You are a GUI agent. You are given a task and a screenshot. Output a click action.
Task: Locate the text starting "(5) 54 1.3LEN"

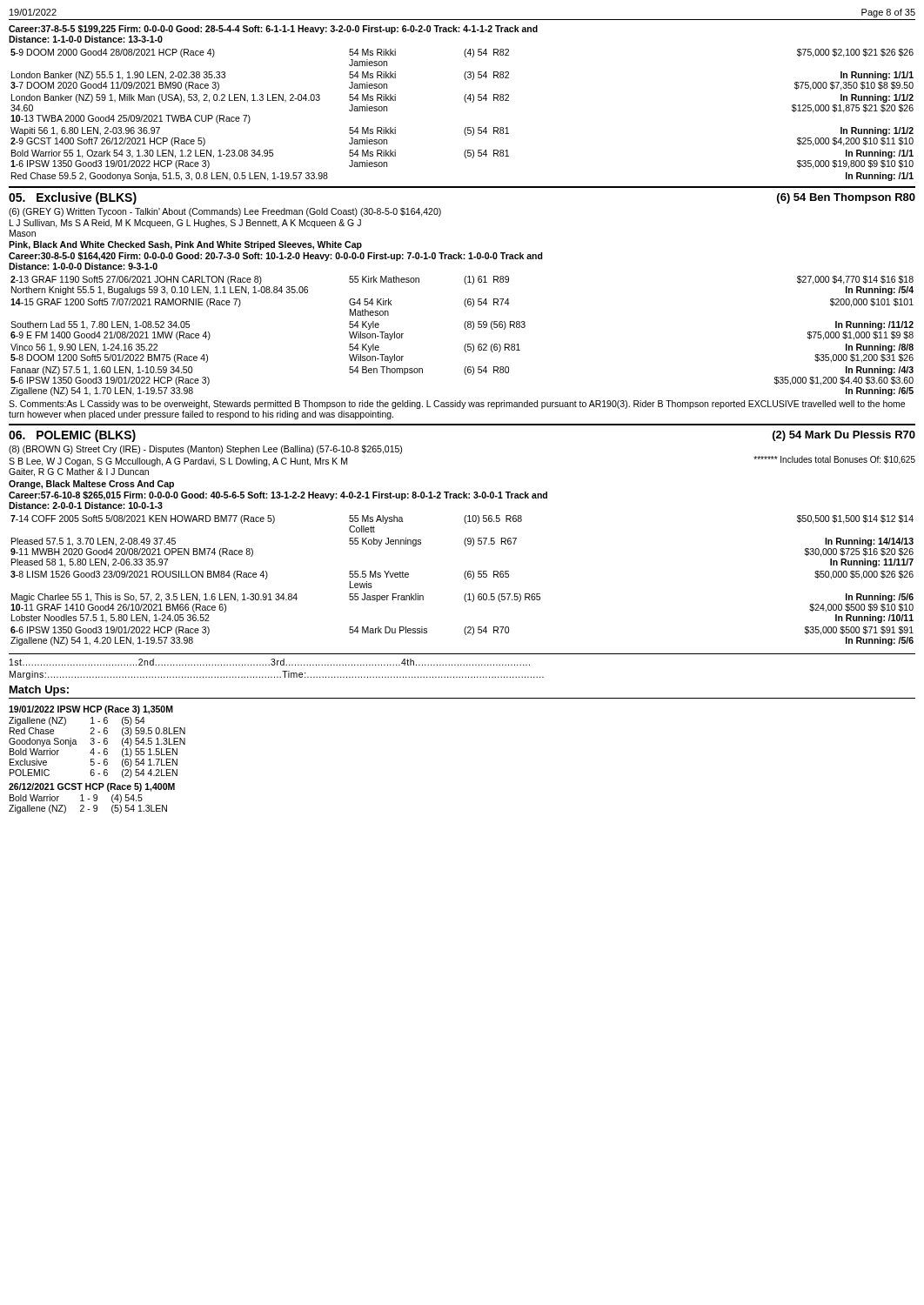point(139,808)
